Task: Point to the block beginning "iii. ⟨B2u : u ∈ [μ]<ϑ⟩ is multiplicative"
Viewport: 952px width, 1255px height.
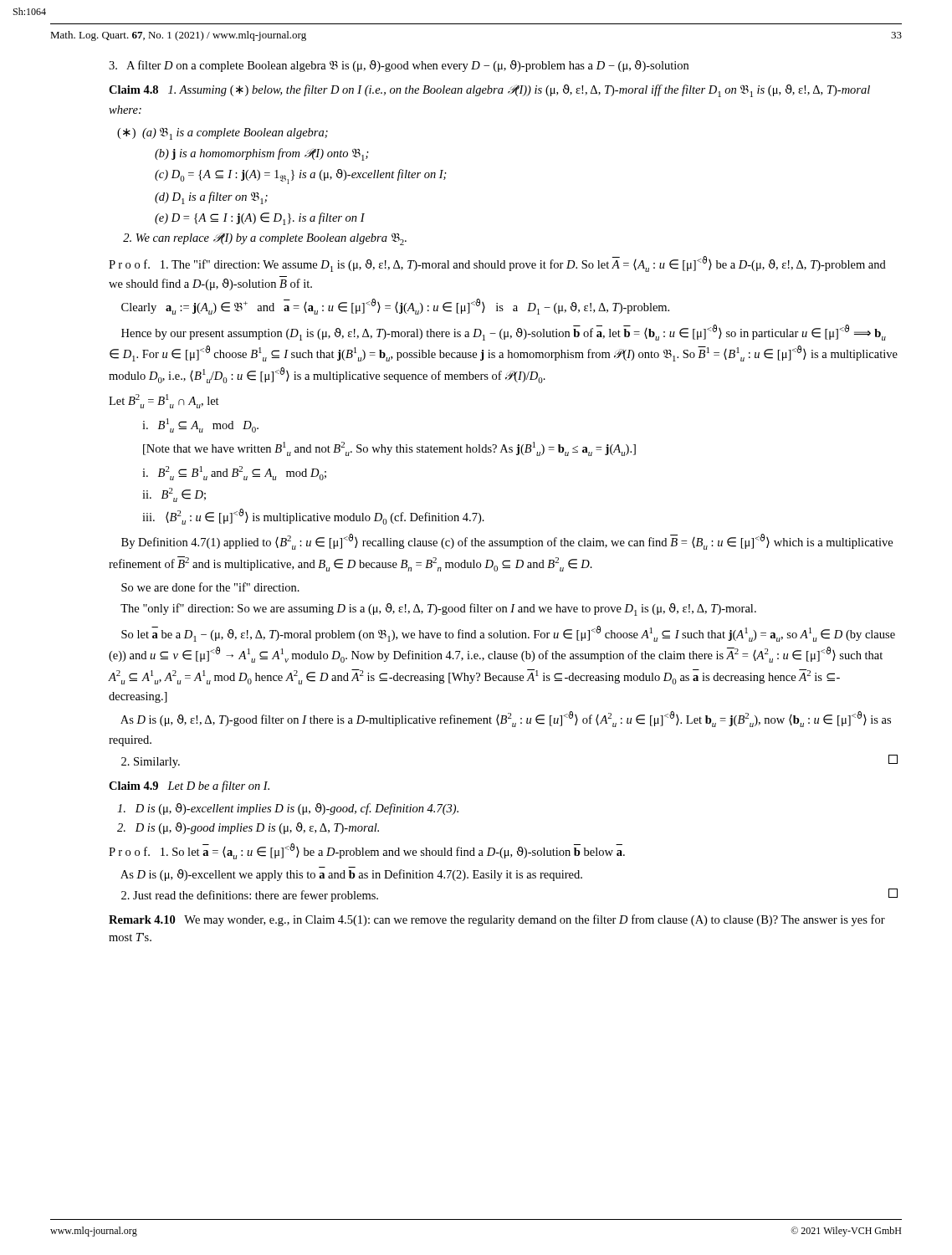Action: 313,517
